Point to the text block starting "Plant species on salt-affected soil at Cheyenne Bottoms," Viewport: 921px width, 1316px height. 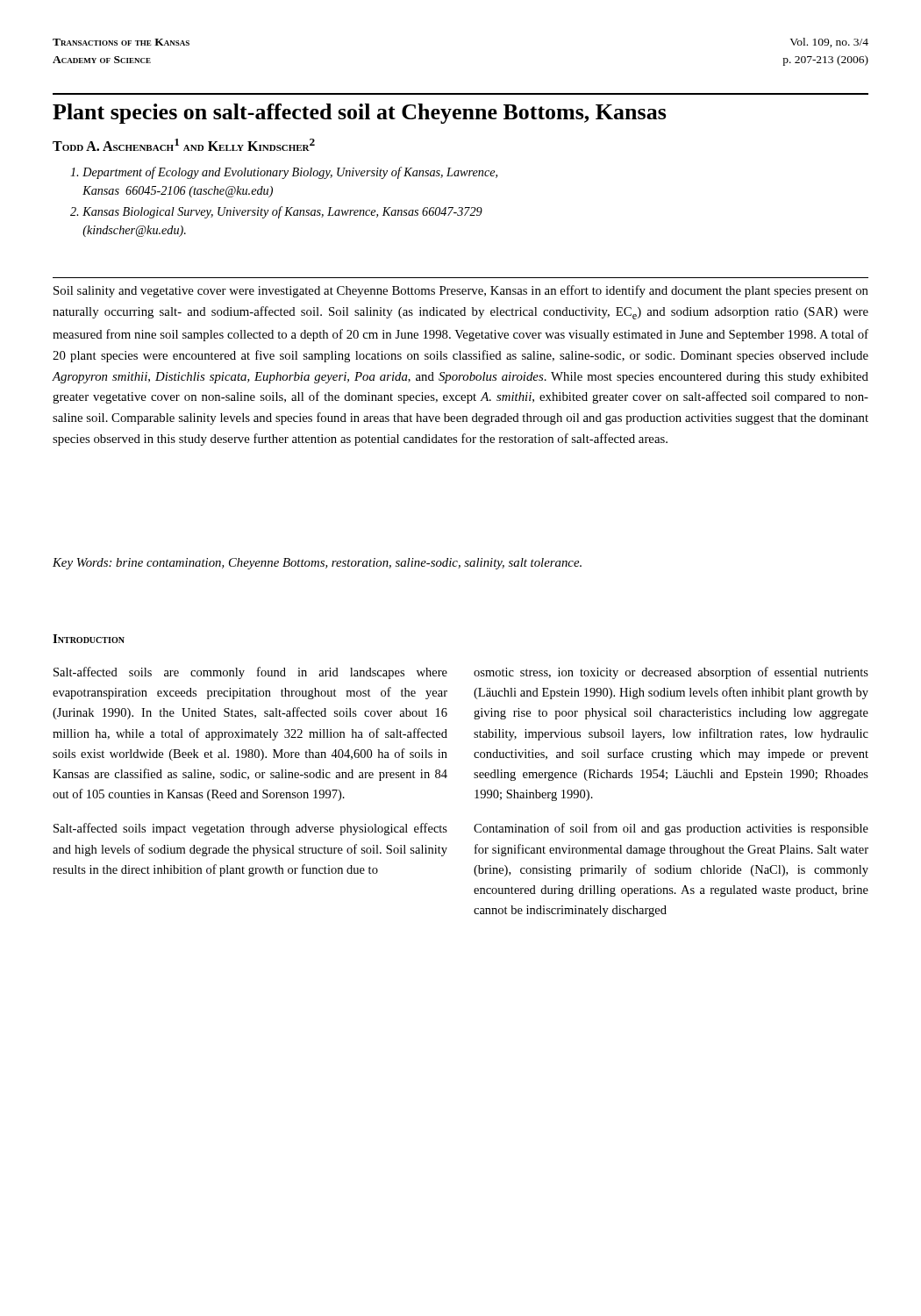[360, 112]
